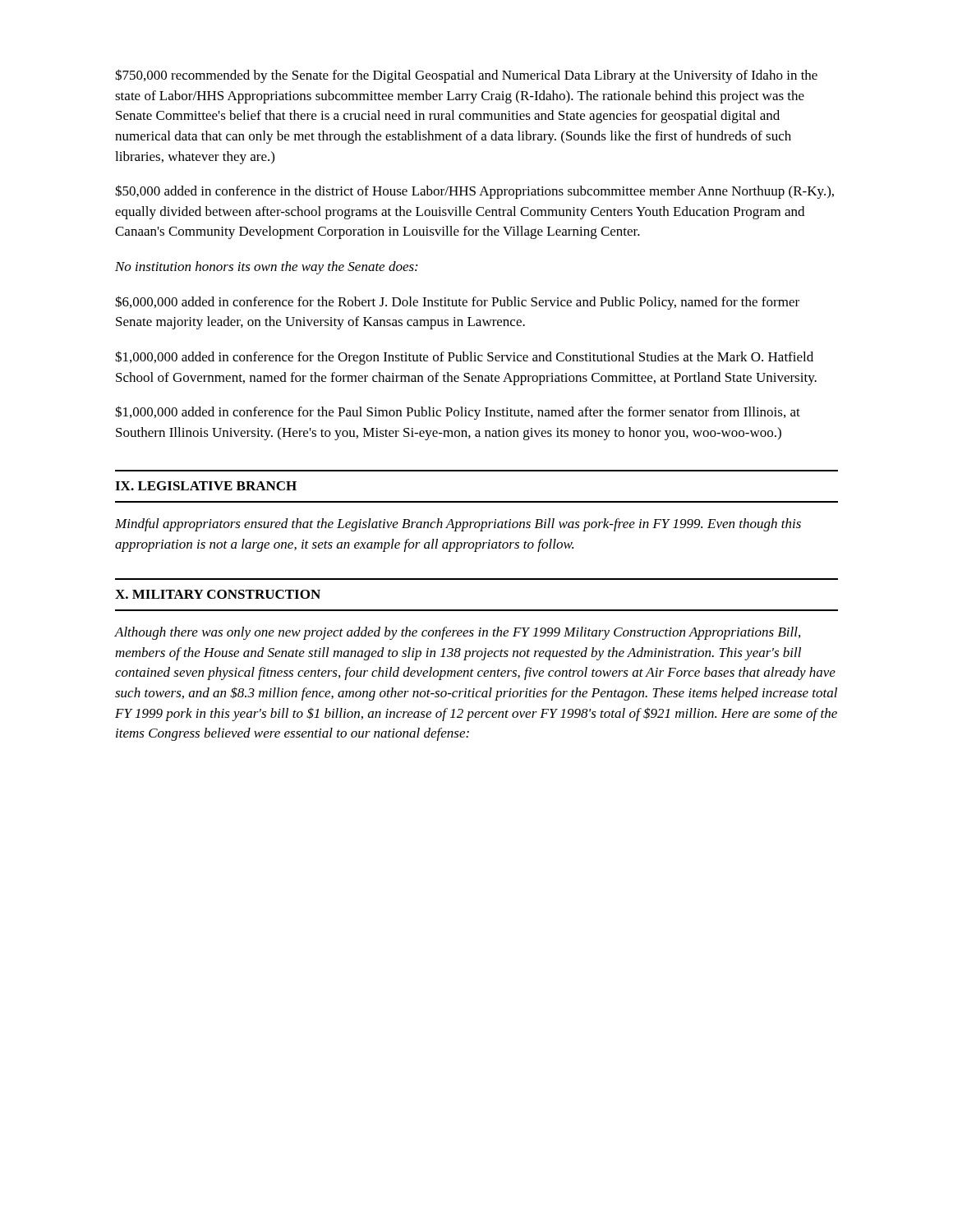The image size is (953, 1232).
Task: Click on the text block that reads "Although there was only one new project"
Action: click(476, 683)
